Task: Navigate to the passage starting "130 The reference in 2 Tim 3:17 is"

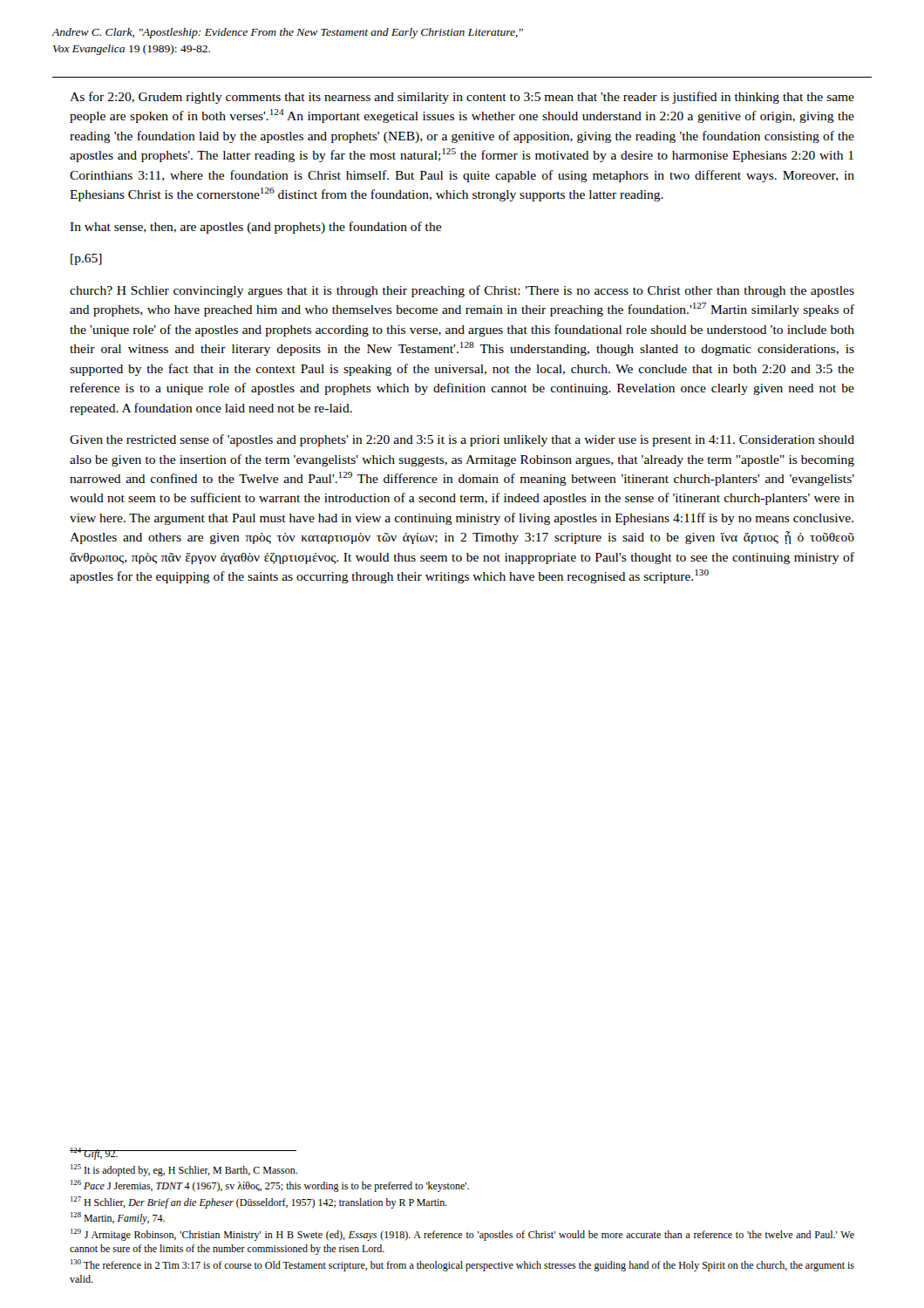Action: (462, 1272)
